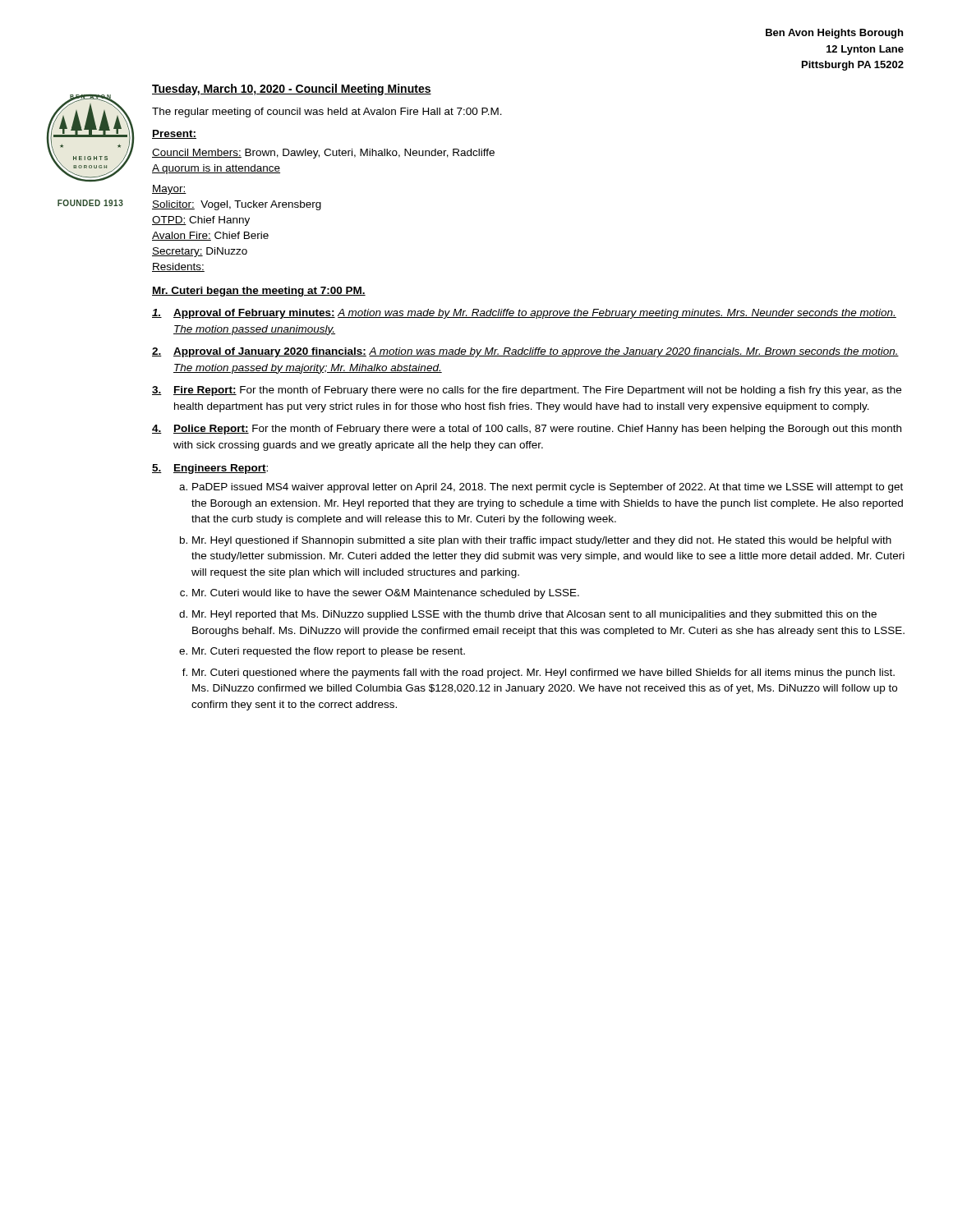The width and height of the screenshot is (953, 1232).
Task: Click on the section header that says "Mr. Cuteri began the meeting"
Action: (x=259, y=290)
